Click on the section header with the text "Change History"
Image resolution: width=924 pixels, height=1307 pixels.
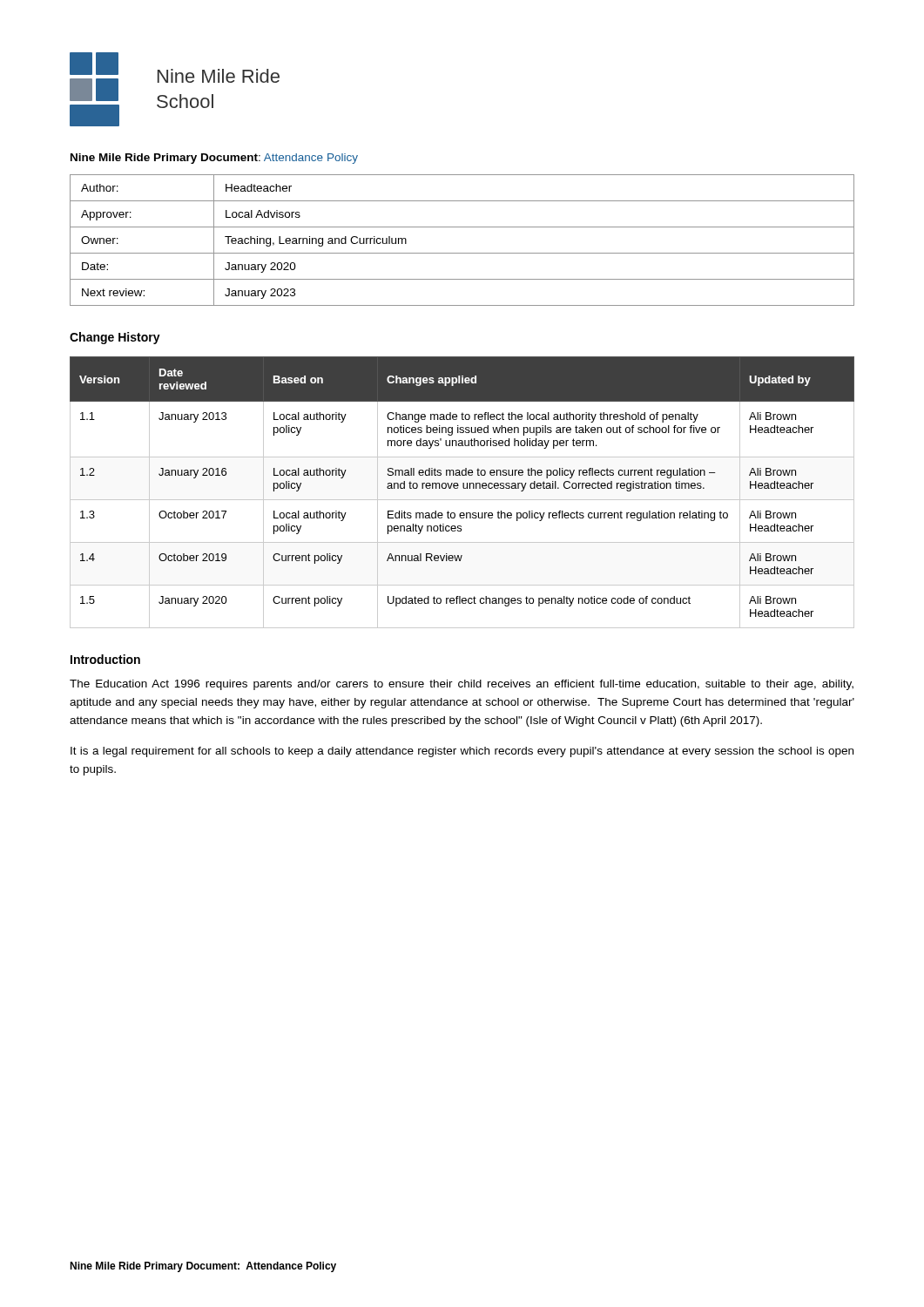pyautogui.click(x=115, y=337)
